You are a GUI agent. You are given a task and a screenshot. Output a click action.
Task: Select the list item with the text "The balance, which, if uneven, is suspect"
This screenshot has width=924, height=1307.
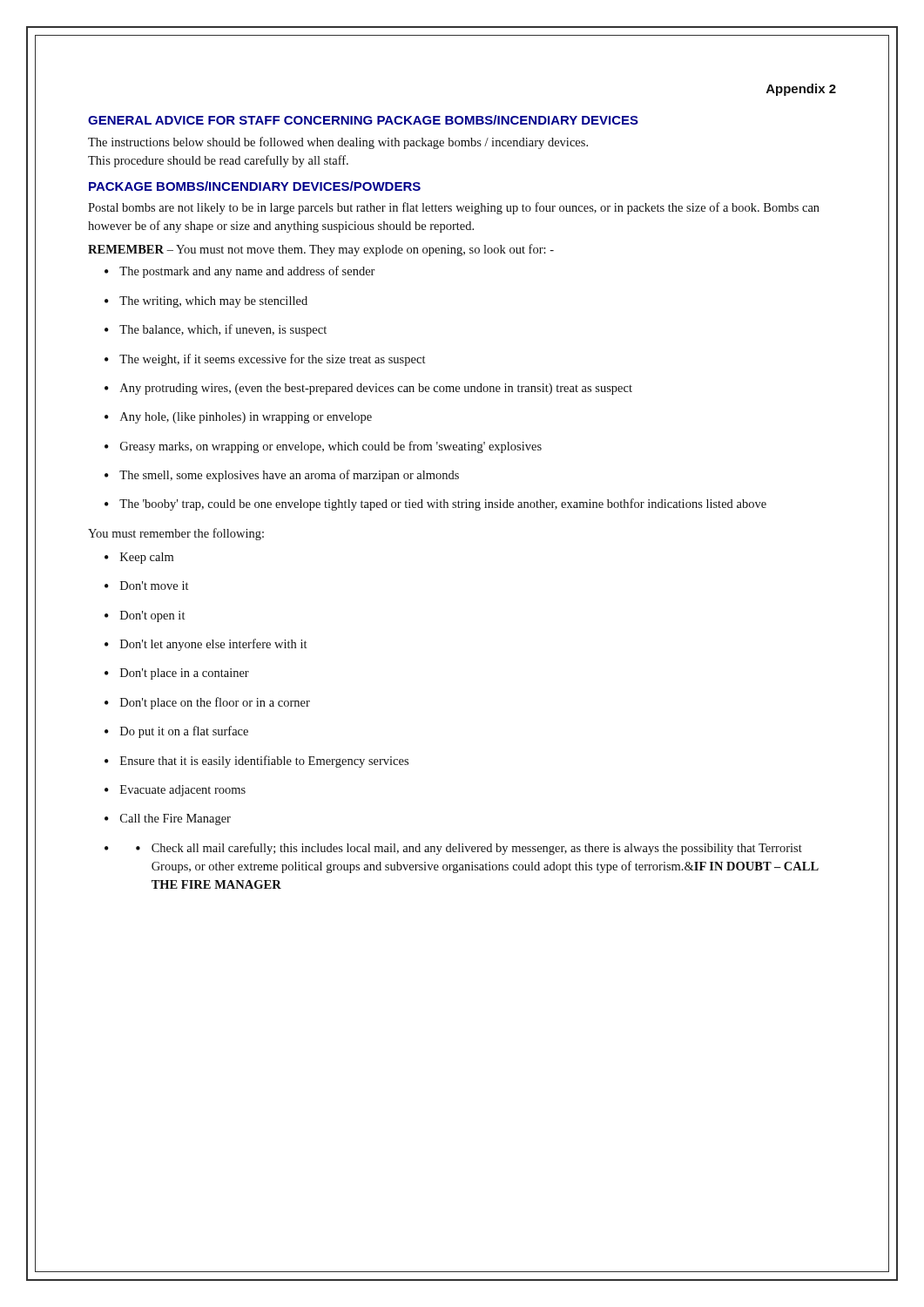pyautogui.click(x=223, y=329)
